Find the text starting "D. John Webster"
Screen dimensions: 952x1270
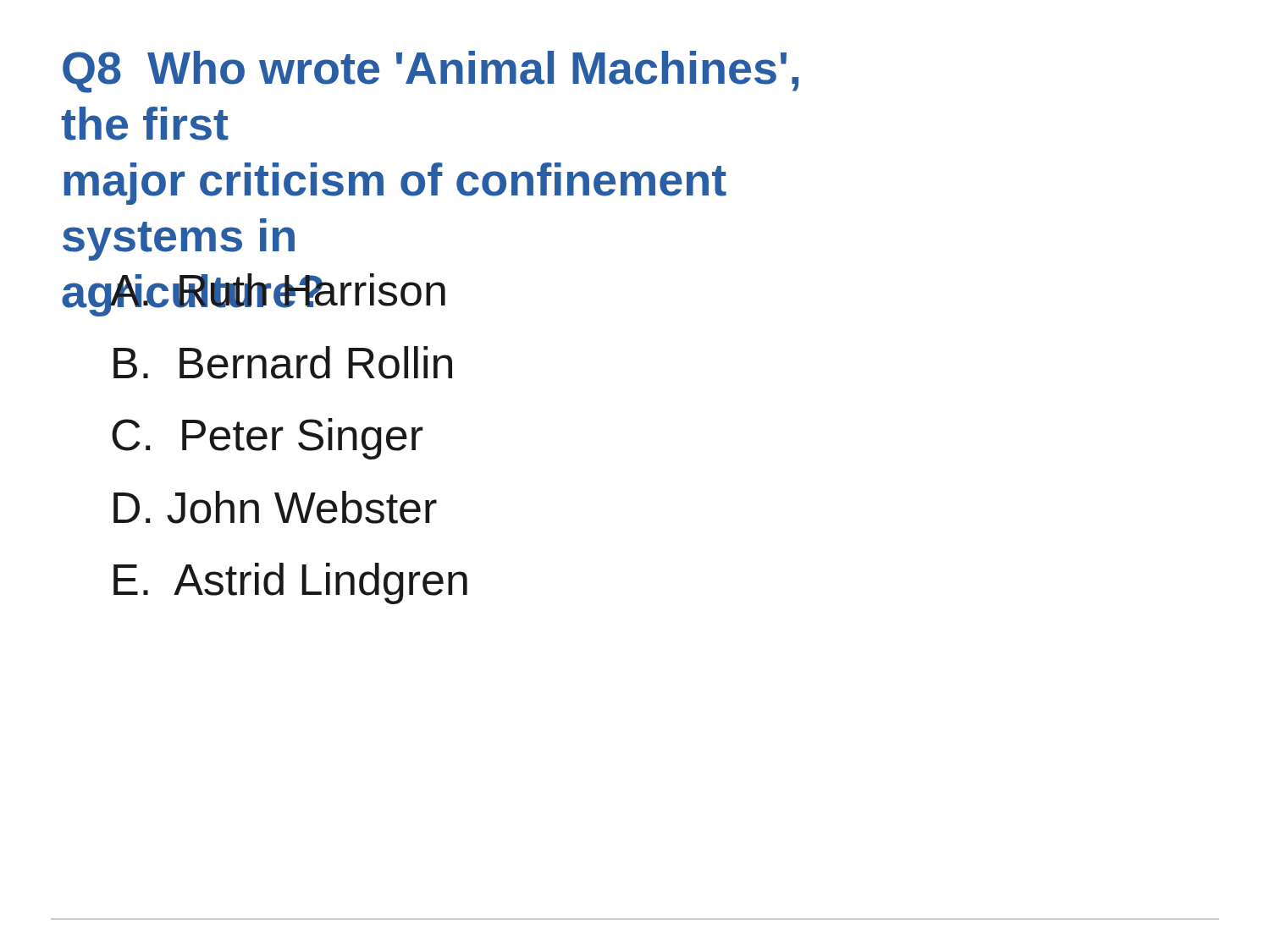[x=274, y=508]
